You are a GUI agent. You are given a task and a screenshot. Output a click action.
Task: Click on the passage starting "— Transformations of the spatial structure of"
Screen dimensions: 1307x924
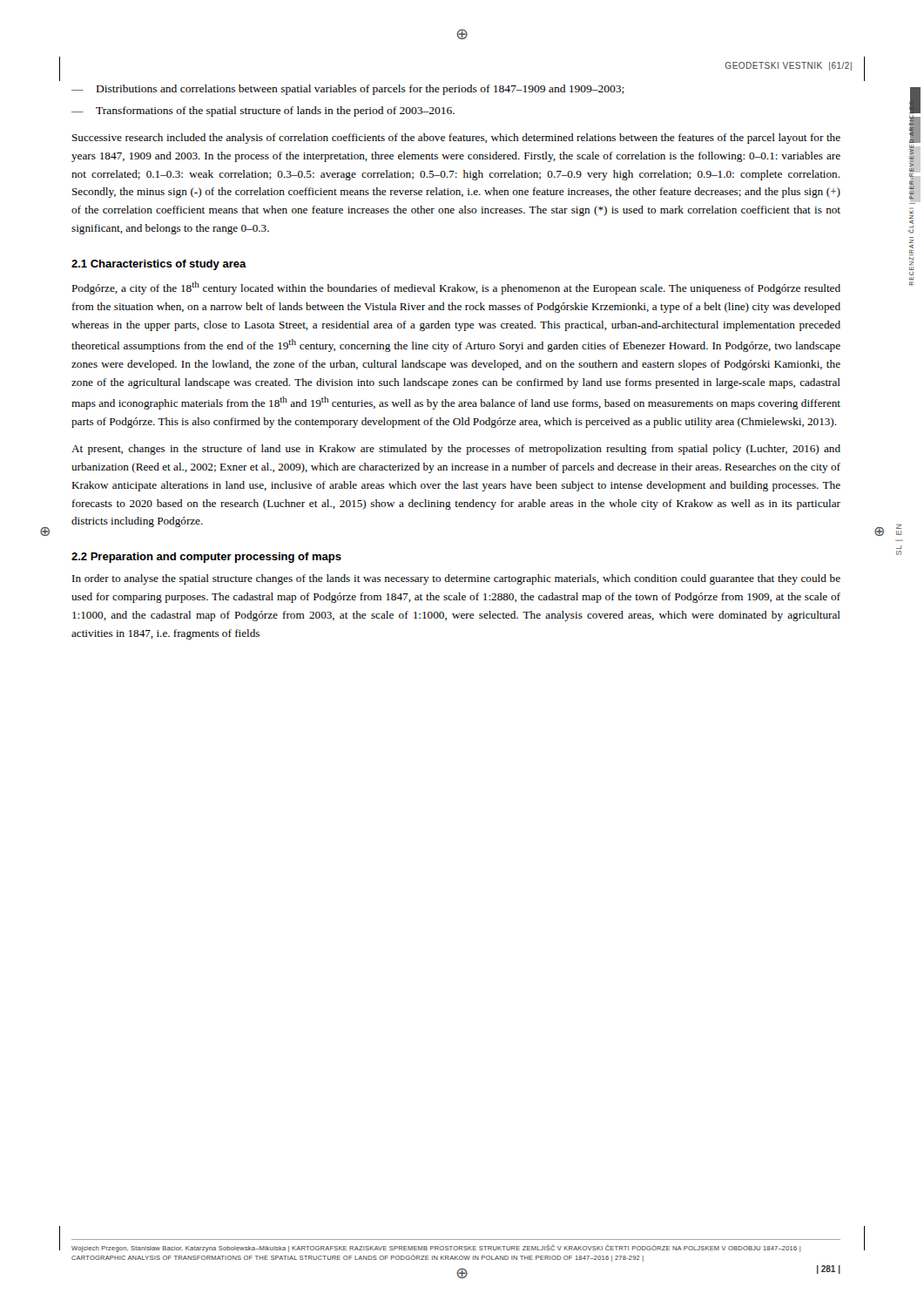456,111
